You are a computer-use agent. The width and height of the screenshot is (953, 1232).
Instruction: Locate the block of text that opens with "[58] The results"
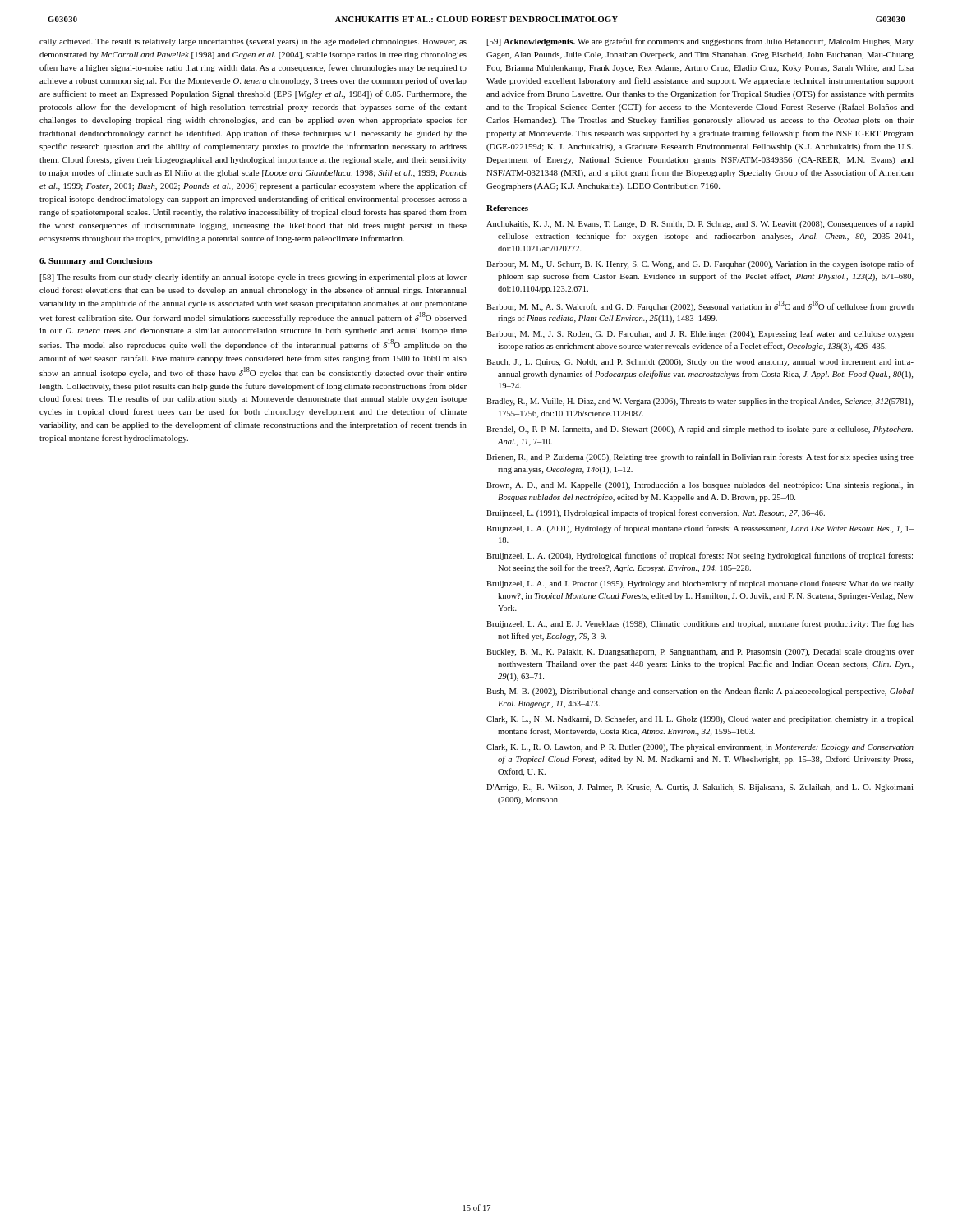point(253,358)
